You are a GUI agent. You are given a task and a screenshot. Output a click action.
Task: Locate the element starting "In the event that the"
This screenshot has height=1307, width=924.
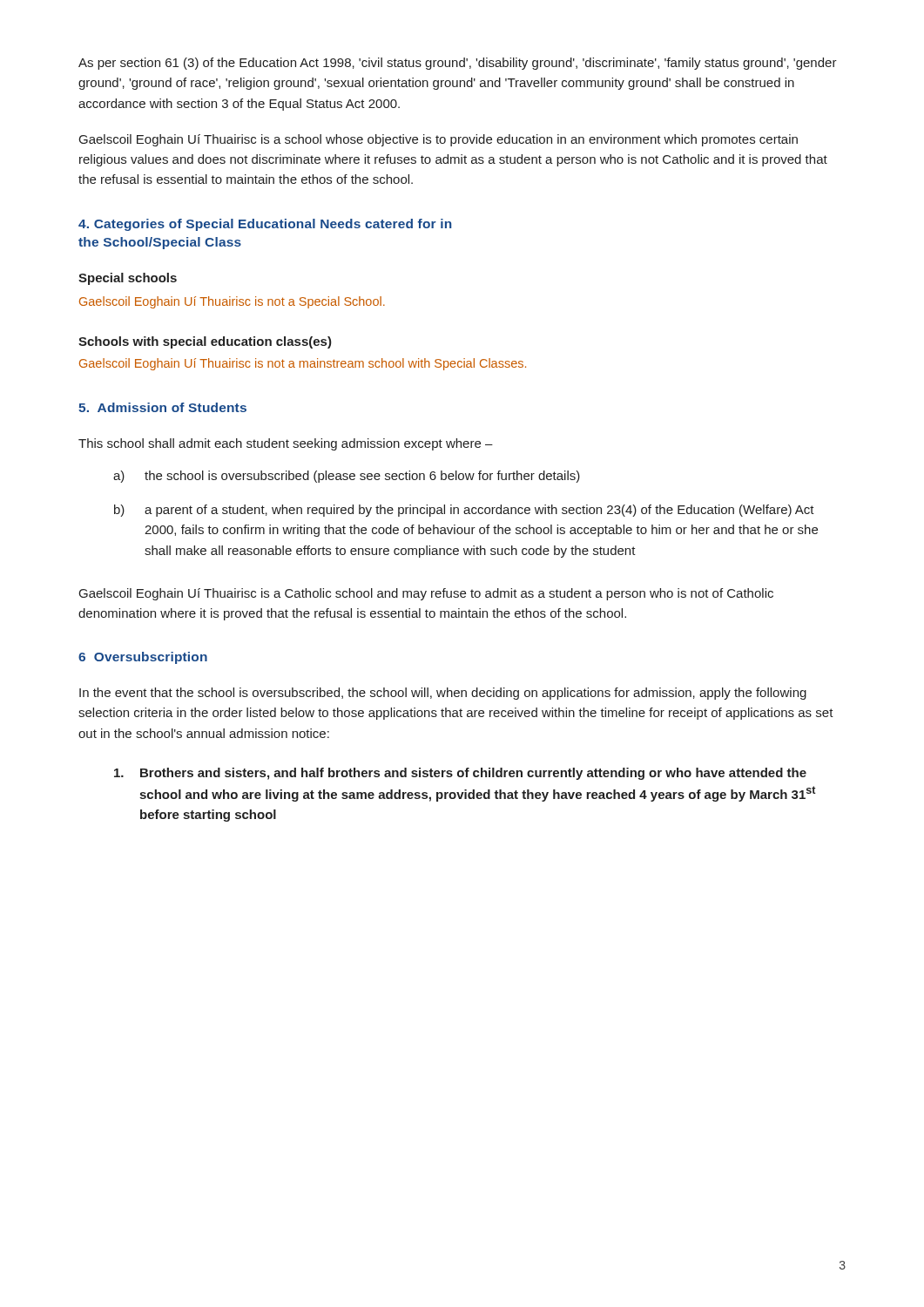(x=456, y=713)
